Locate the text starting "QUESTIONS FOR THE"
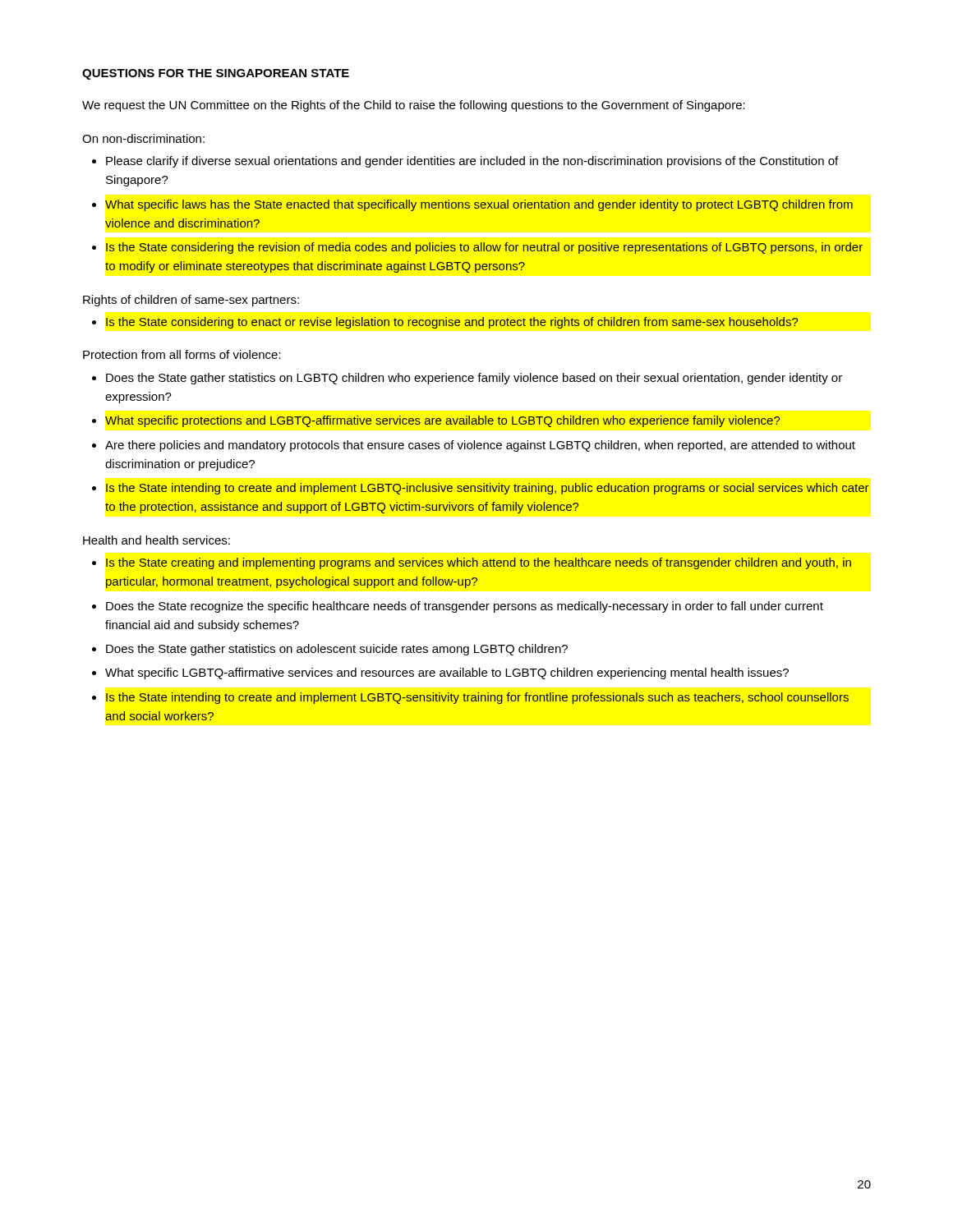This screenshot has height=1232, width=953. [x=216, y=73]
